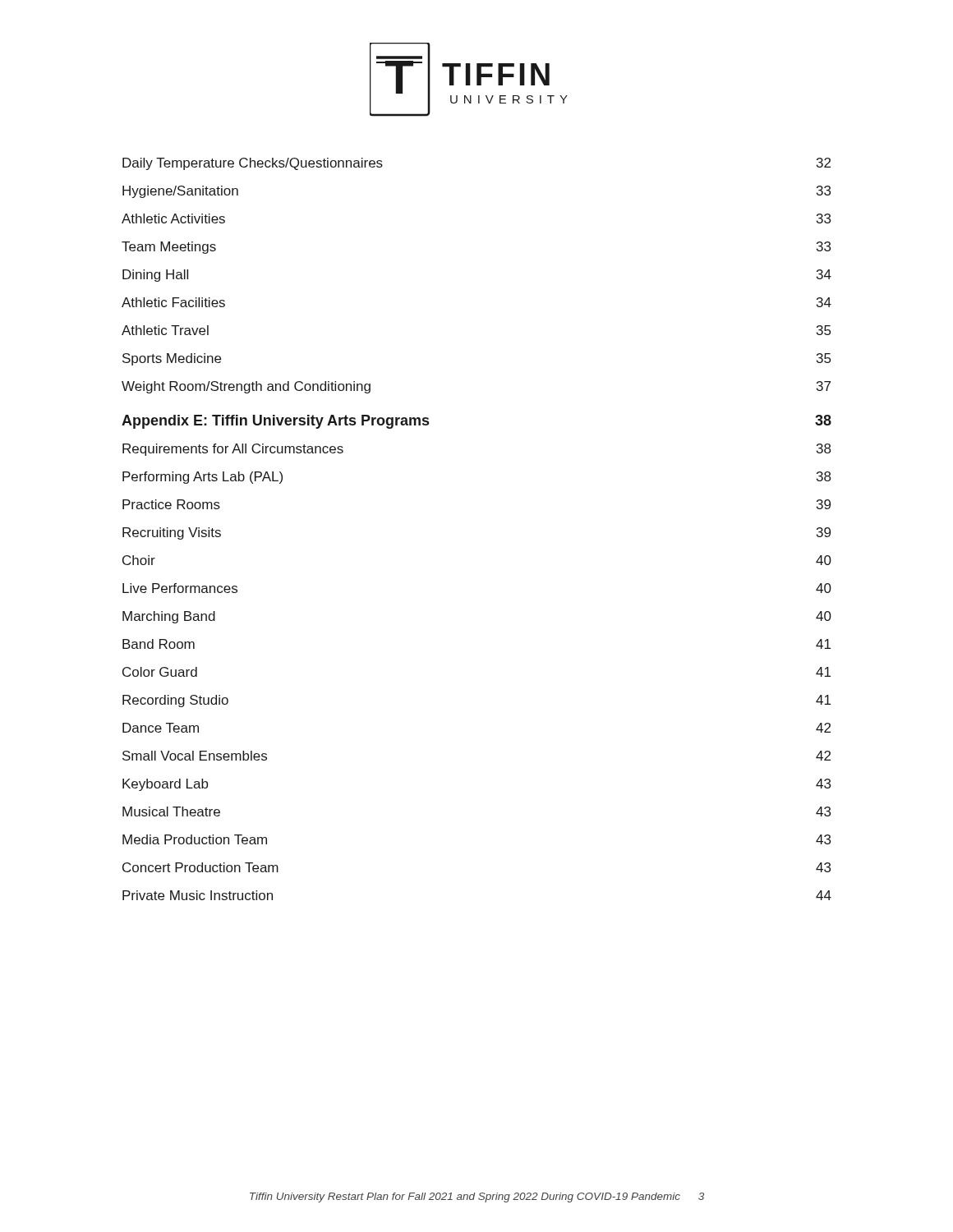Screen dimensions: 1232x953
Task: Click where it says "Choir 40"
Action: [135, 559]
